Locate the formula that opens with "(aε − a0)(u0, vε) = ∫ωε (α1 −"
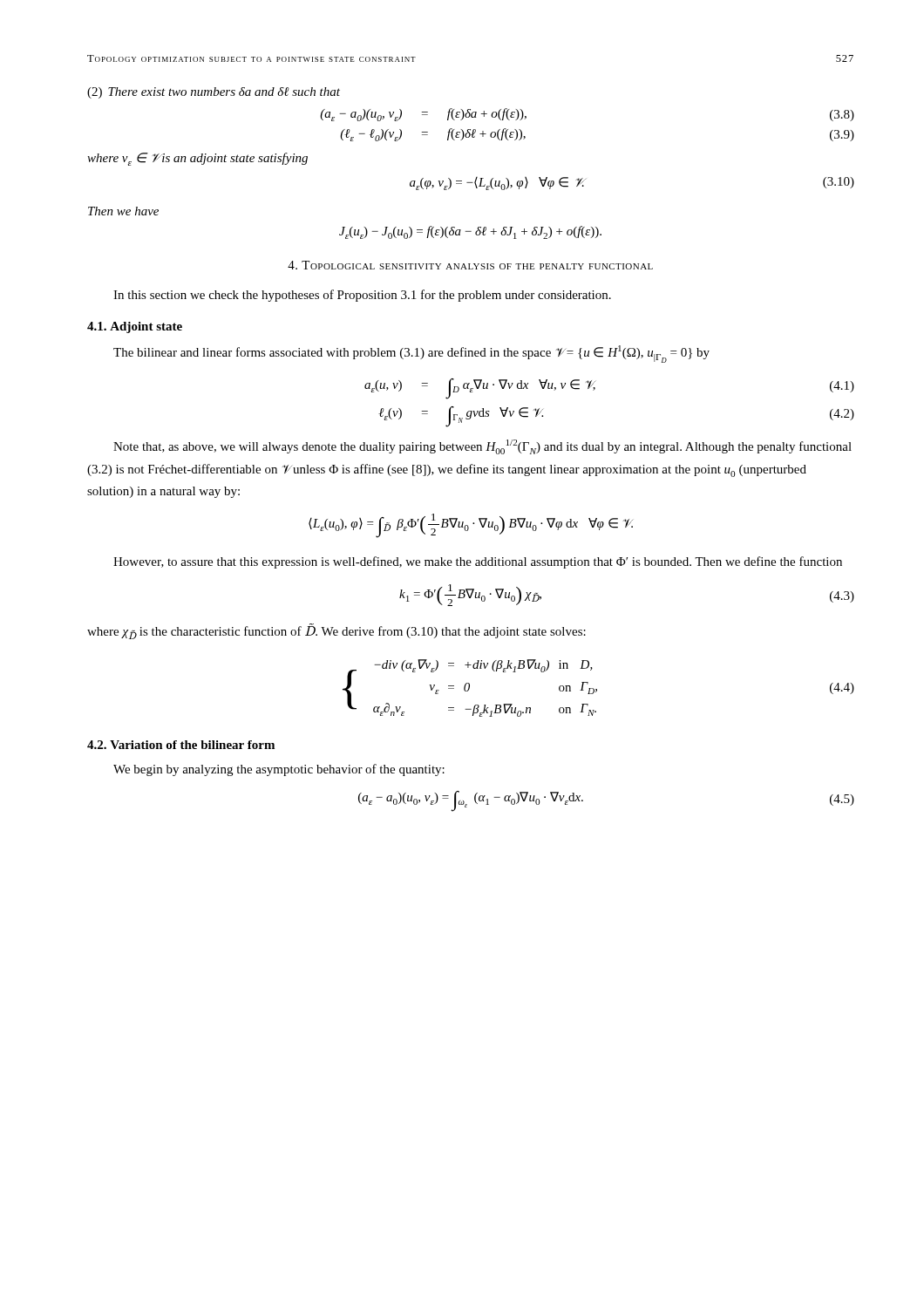 [476, 800]
